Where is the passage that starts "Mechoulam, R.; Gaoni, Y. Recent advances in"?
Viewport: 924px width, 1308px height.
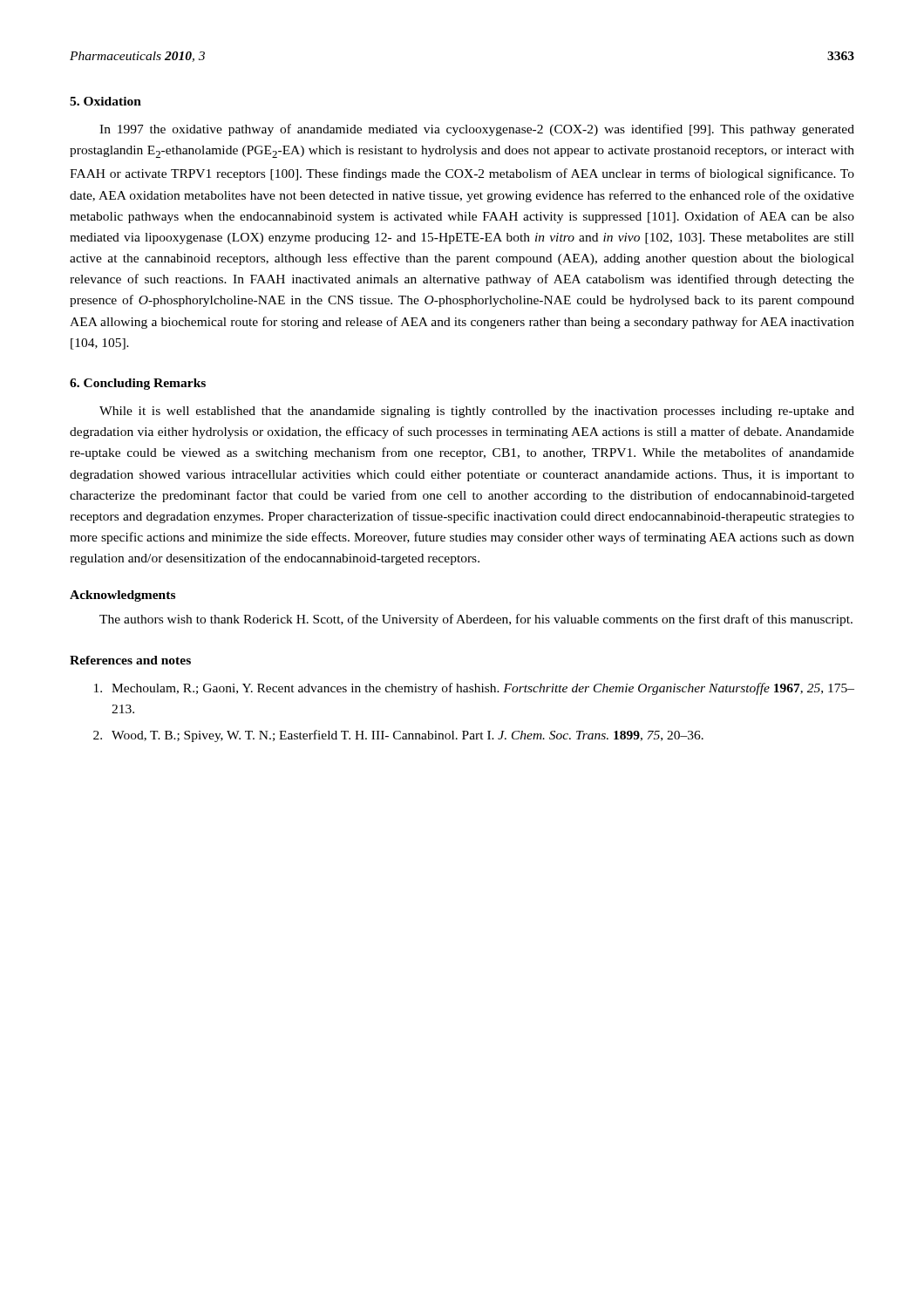[462, 698]
